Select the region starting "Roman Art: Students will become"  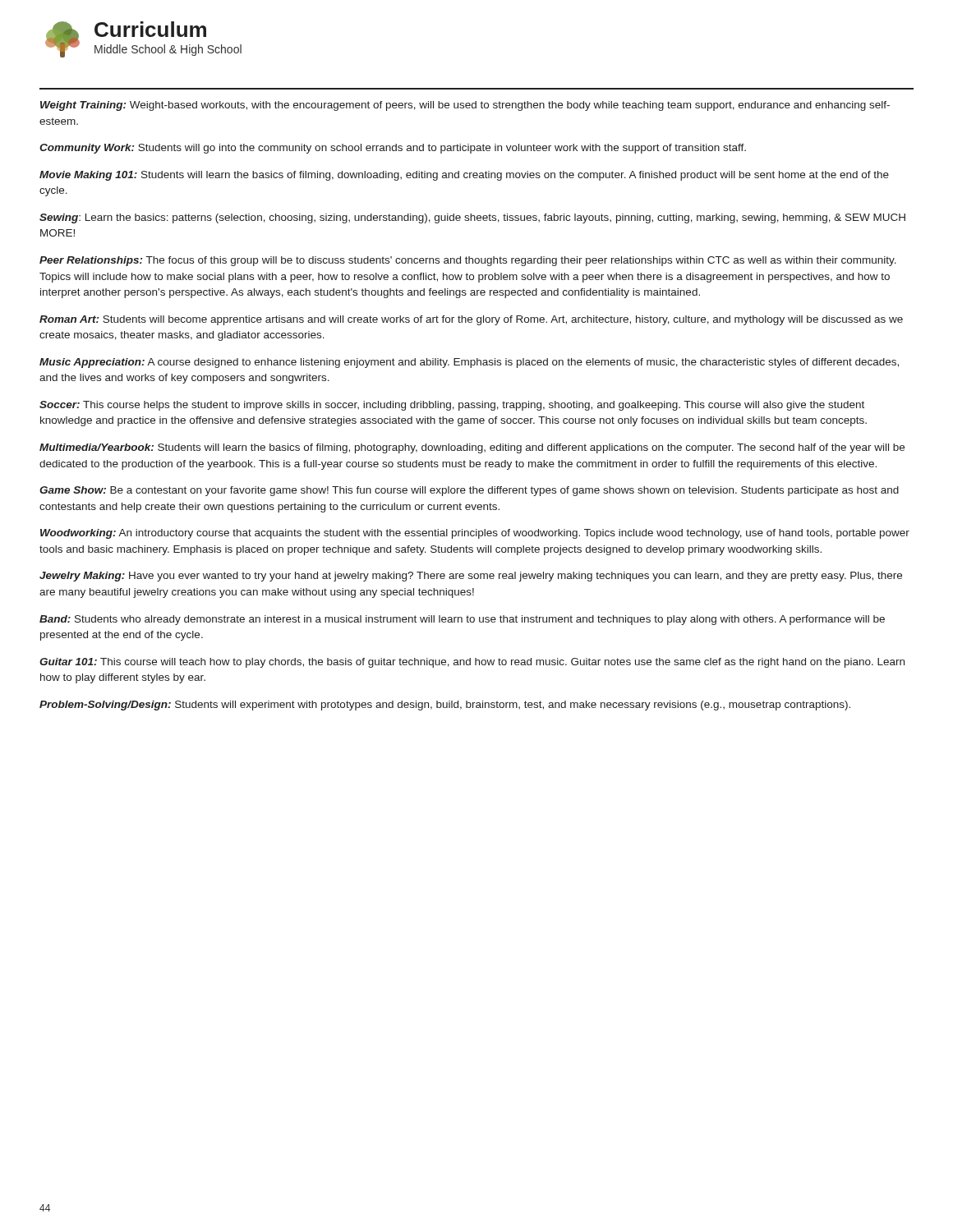[x=471, y=327]
